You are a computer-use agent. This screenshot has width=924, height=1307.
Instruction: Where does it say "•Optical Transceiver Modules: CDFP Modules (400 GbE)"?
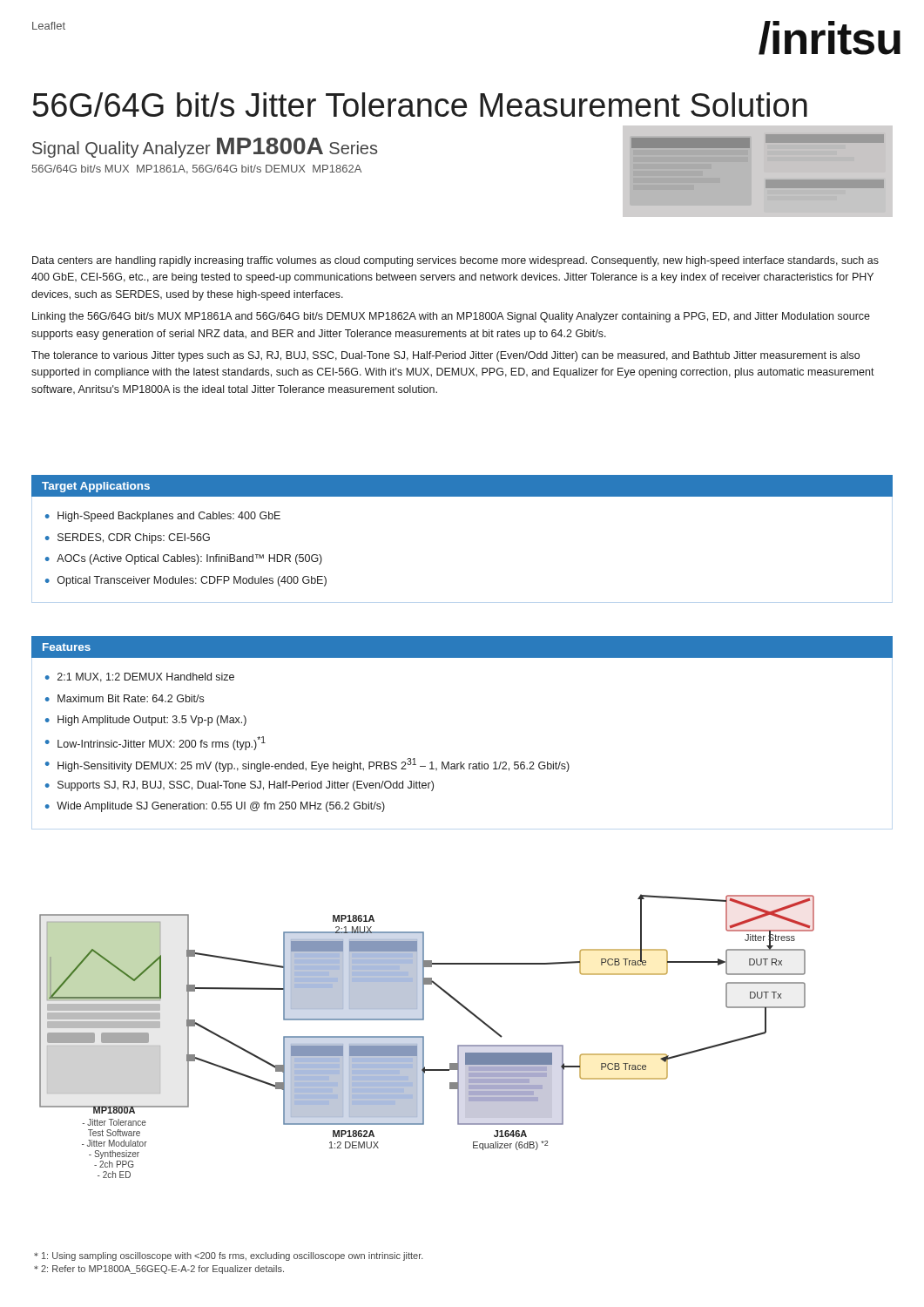click(x=186, y=582)
